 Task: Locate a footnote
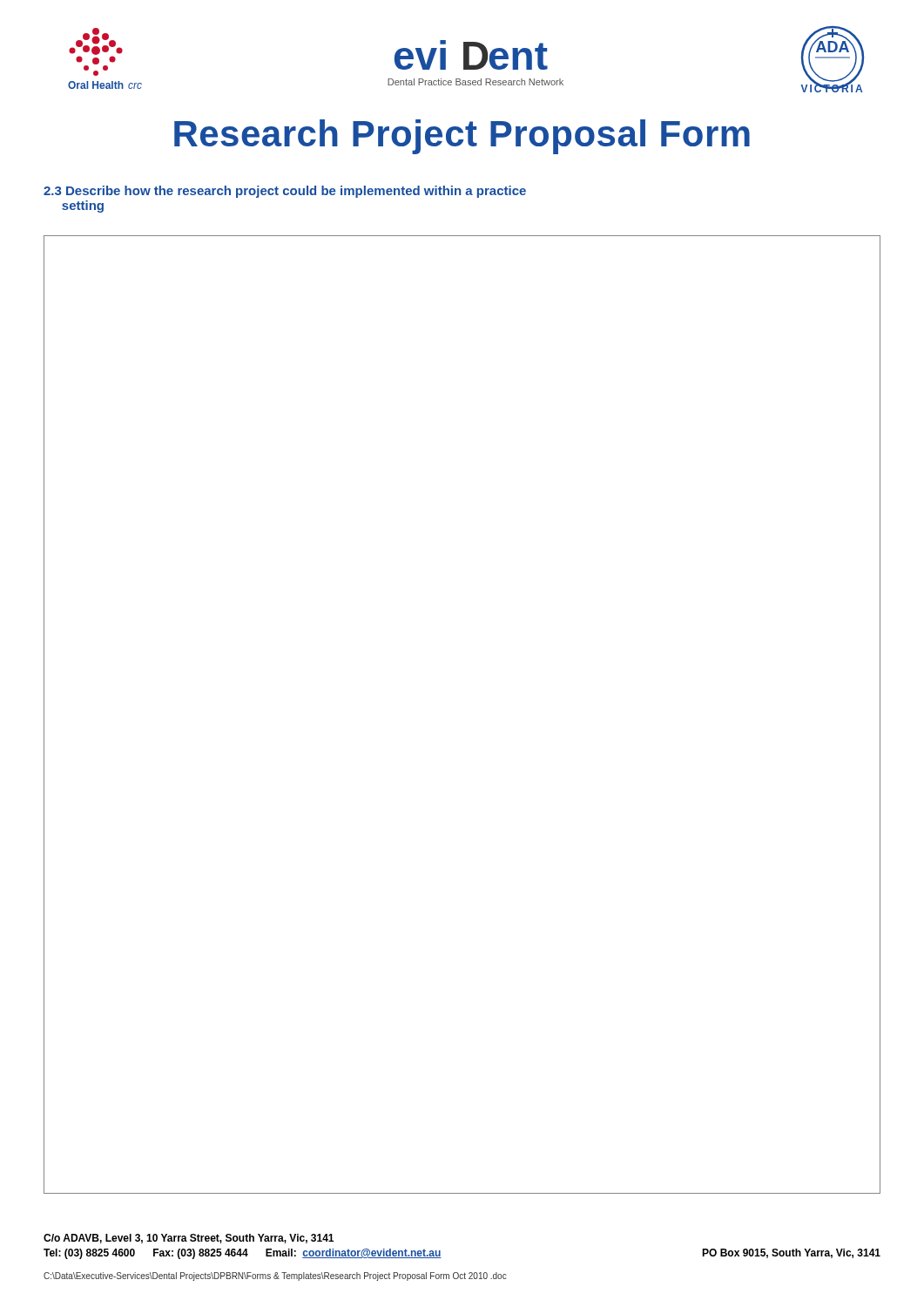tap(275, 1276)
